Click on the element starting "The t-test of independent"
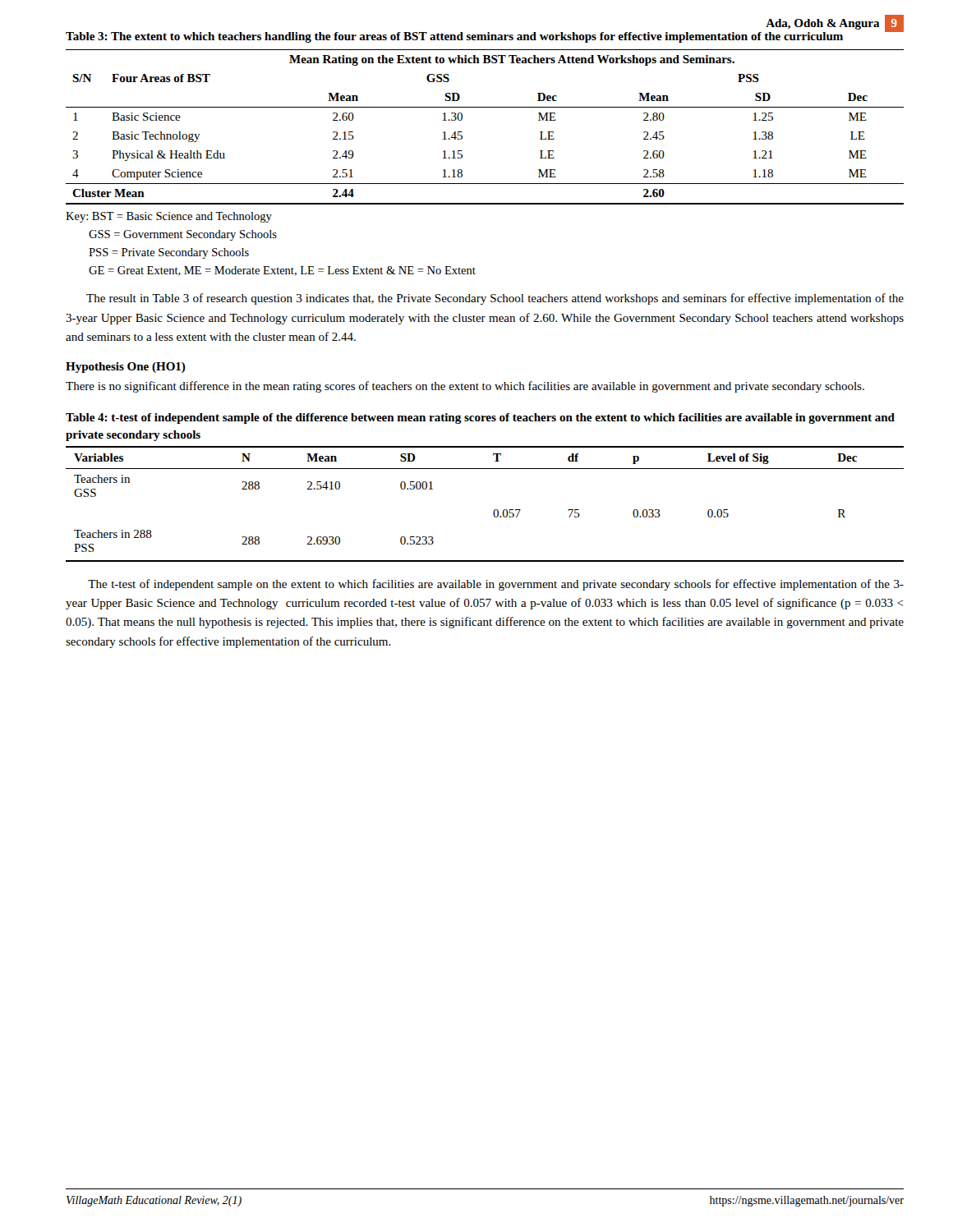953x1232 pixels. pos(485,612)
